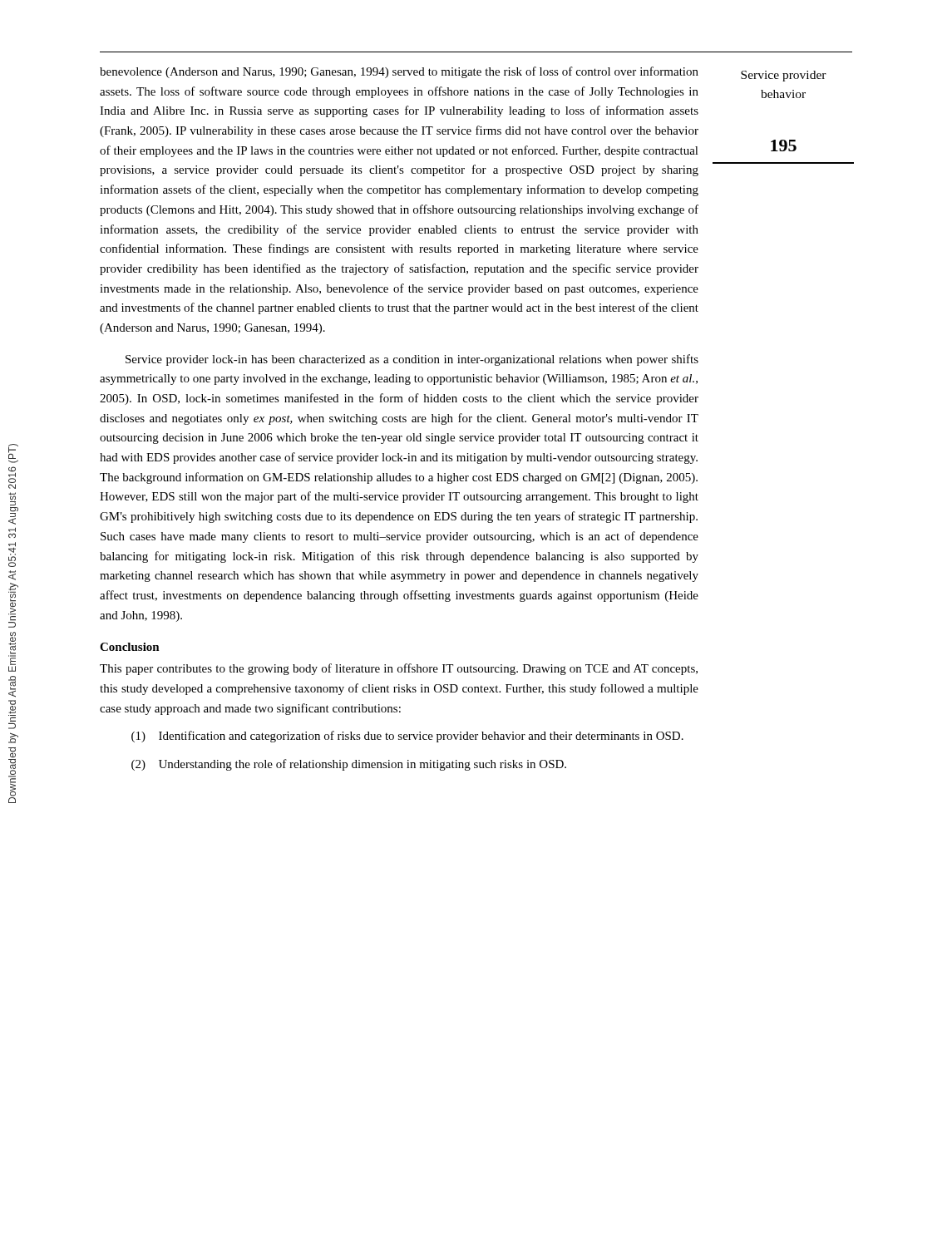Locate the block of text that opens with "Service provider lock-in has been characterized"

point(399,487)
